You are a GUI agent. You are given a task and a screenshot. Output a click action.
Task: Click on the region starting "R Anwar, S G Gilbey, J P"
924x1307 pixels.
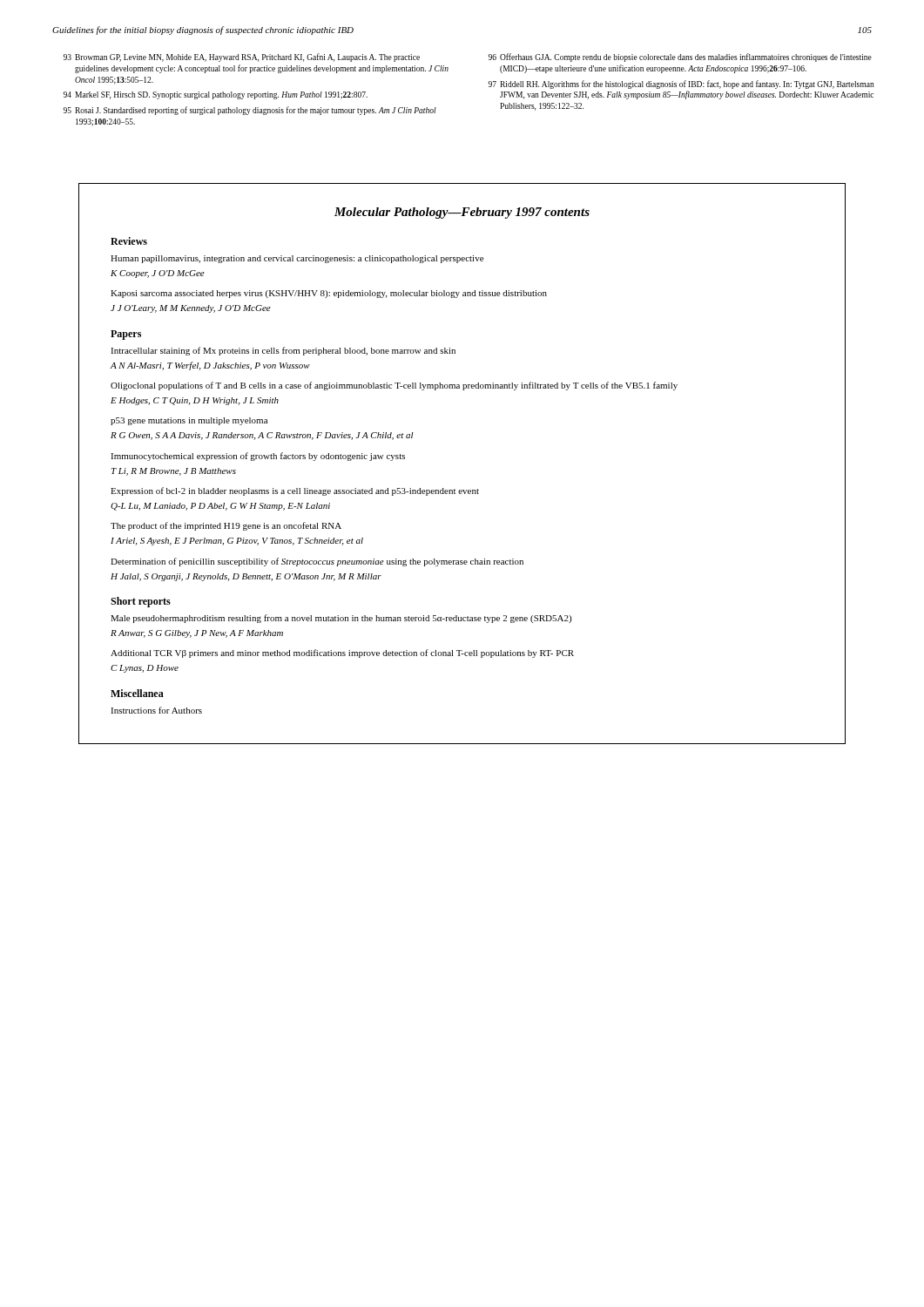click(x=197, y=632)
